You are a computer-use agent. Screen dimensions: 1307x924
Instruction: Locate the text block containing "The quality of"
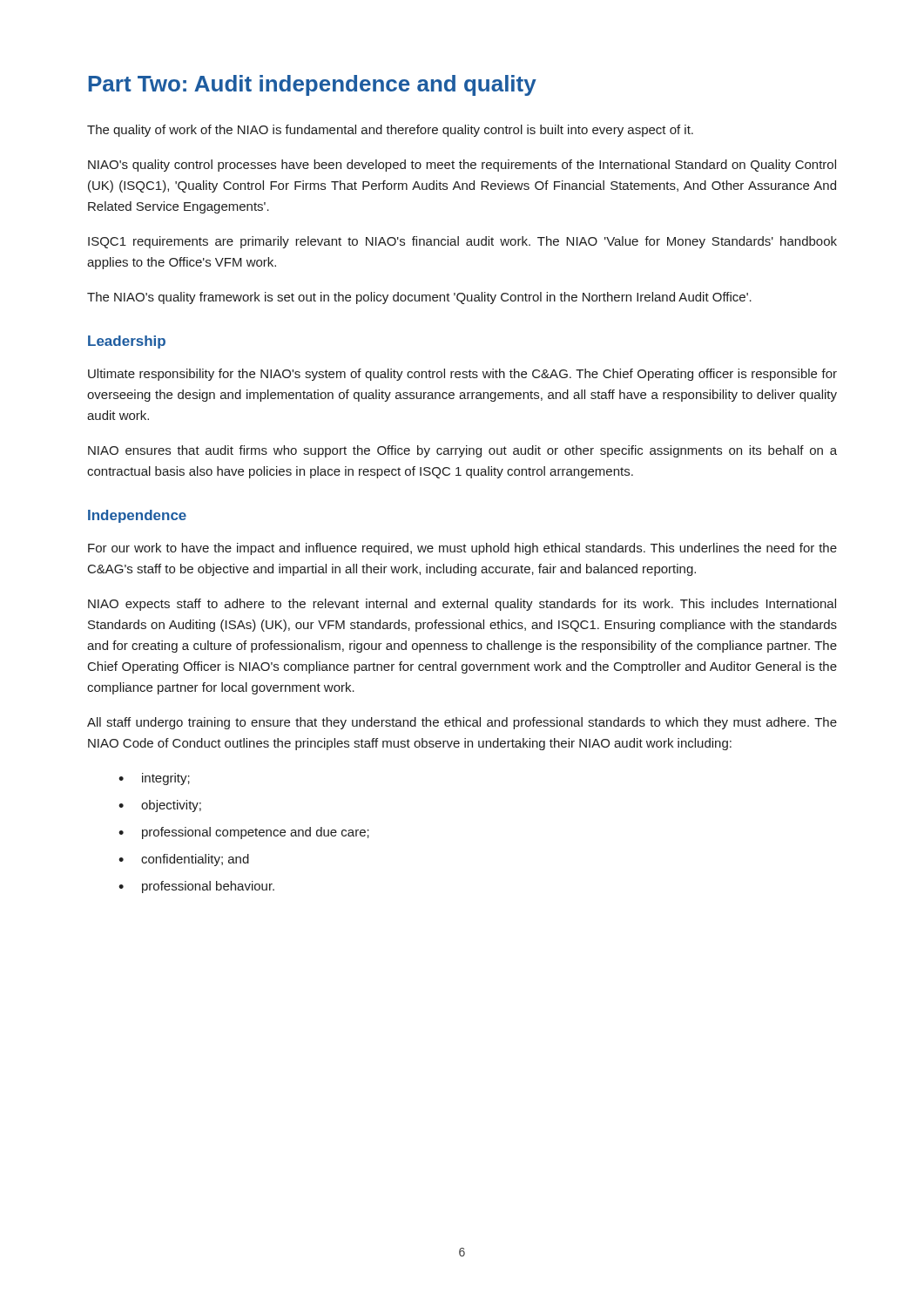coord(391,129)
